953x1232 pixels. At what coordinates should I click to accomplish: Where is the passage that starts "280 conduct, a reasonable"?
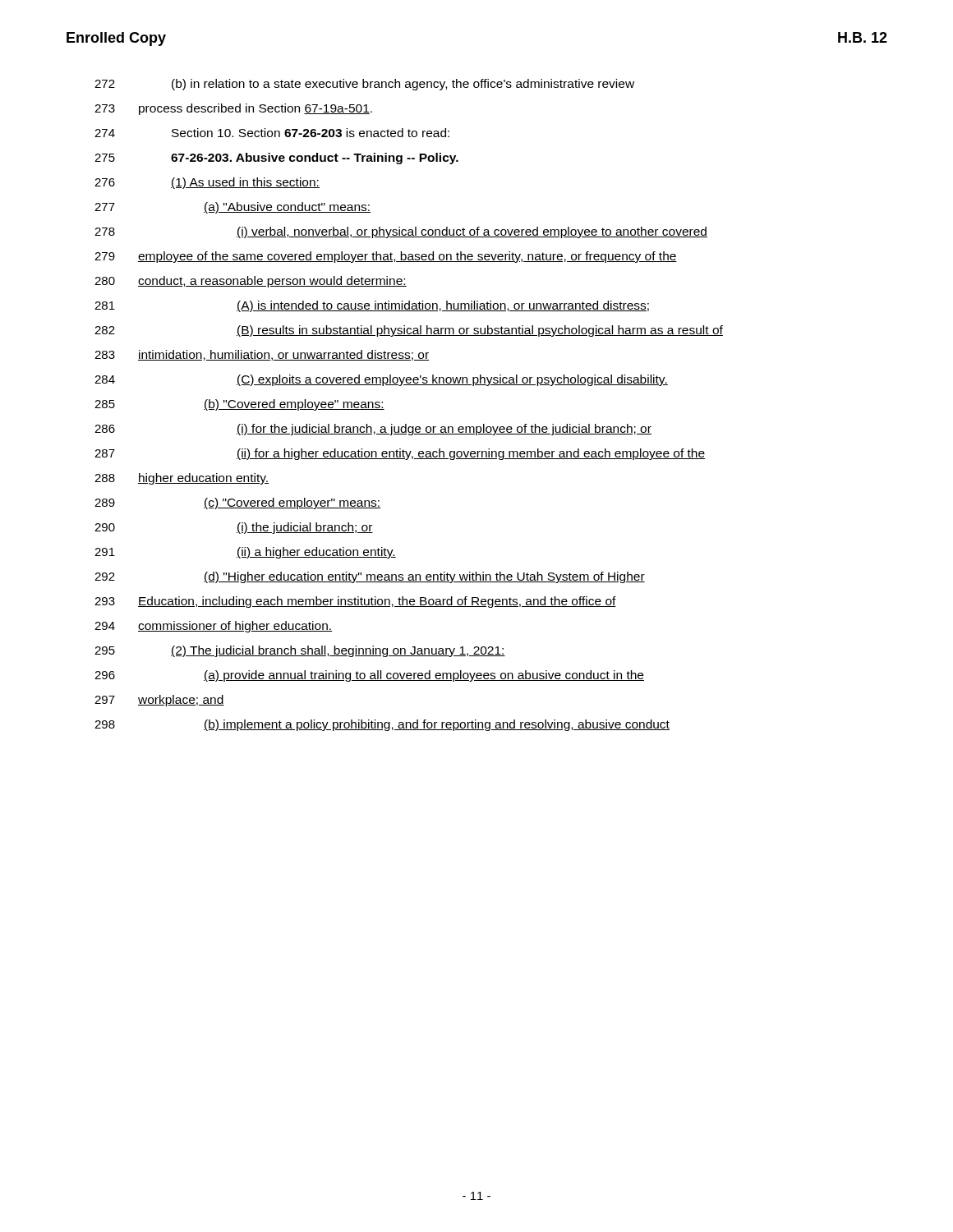coord(251,282)
